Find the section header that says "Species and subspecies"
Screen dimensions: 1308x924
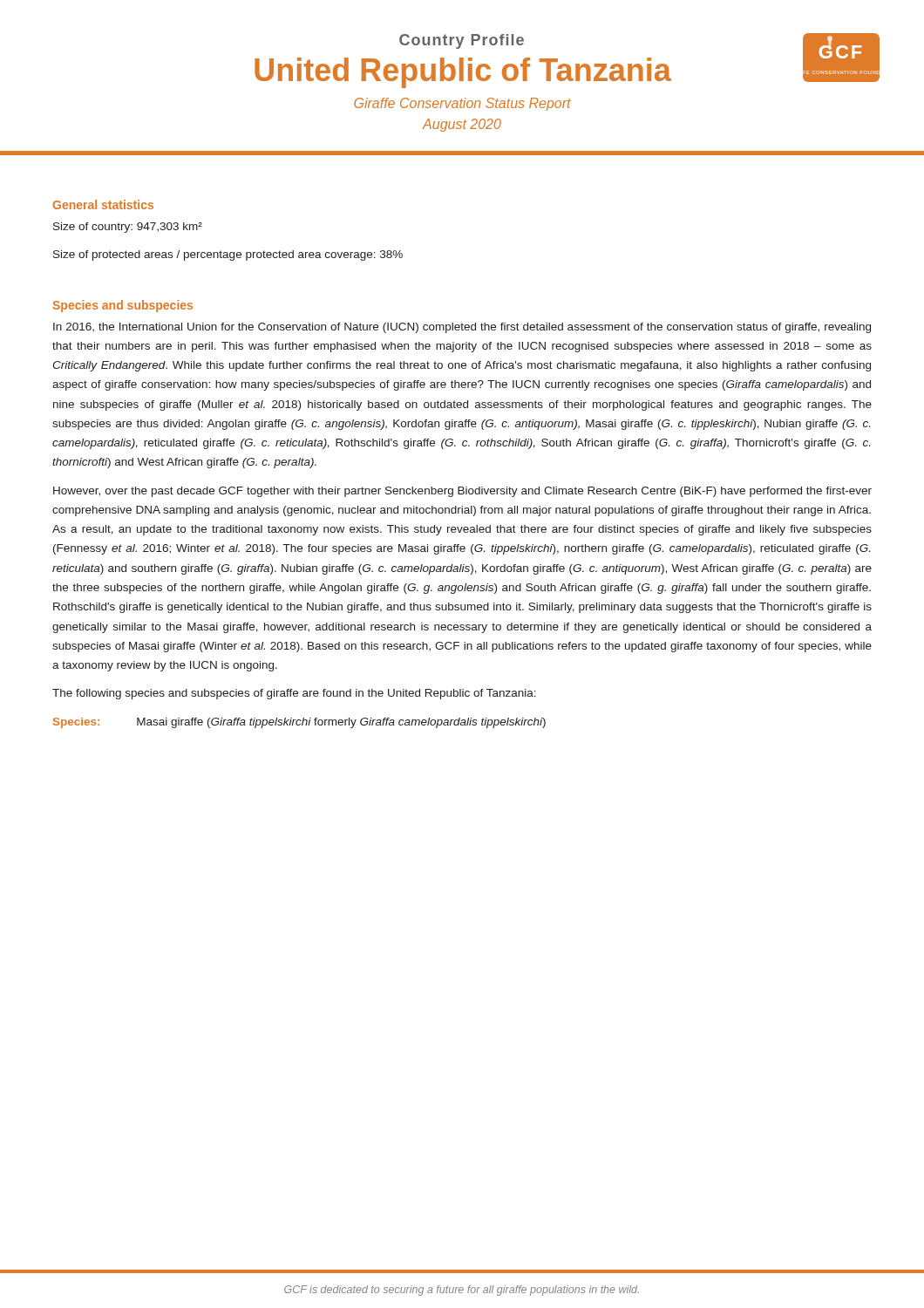click(123, 305)
